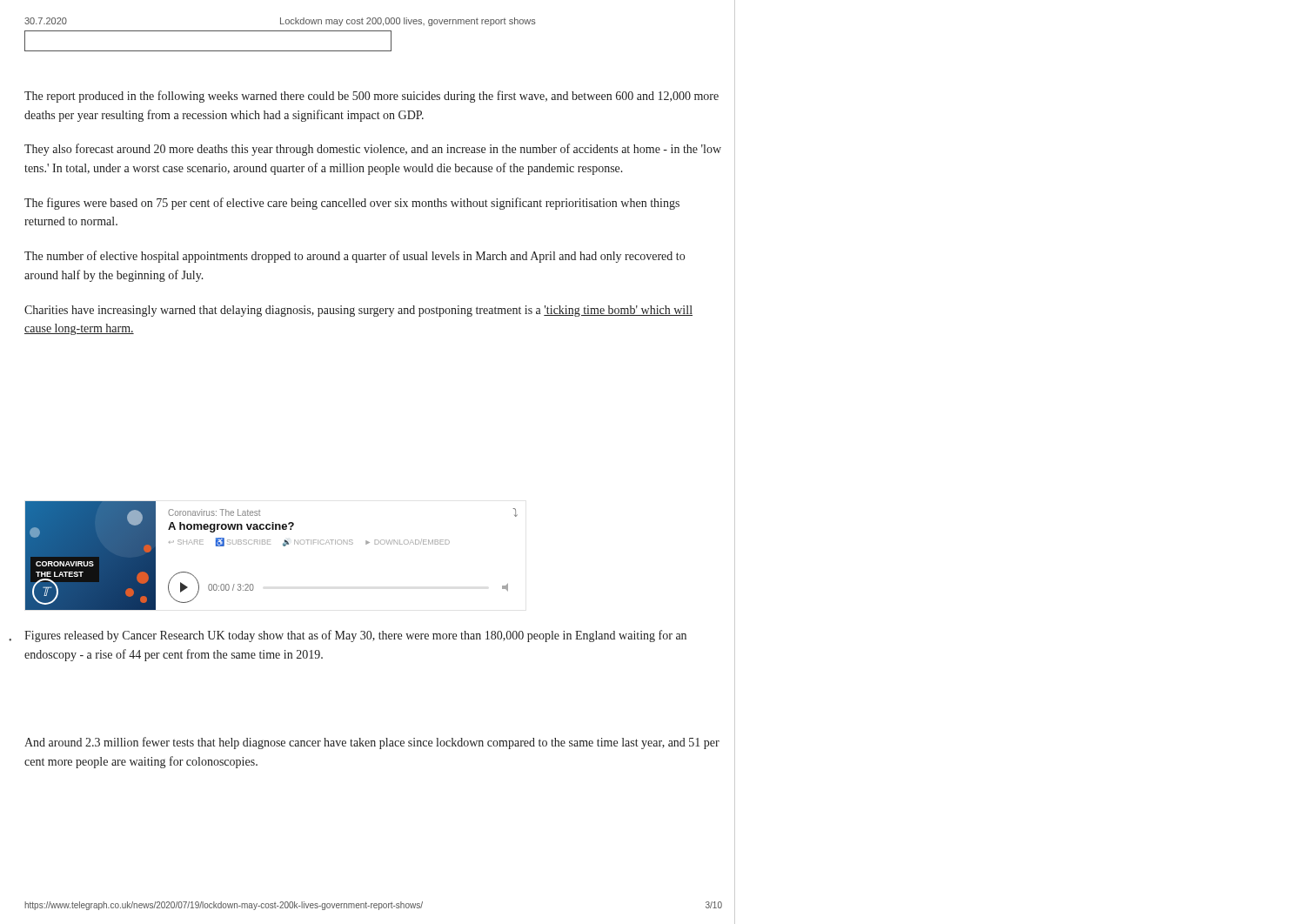Find the block starting "The number of elective hospital appointments"

pos(355,266)
